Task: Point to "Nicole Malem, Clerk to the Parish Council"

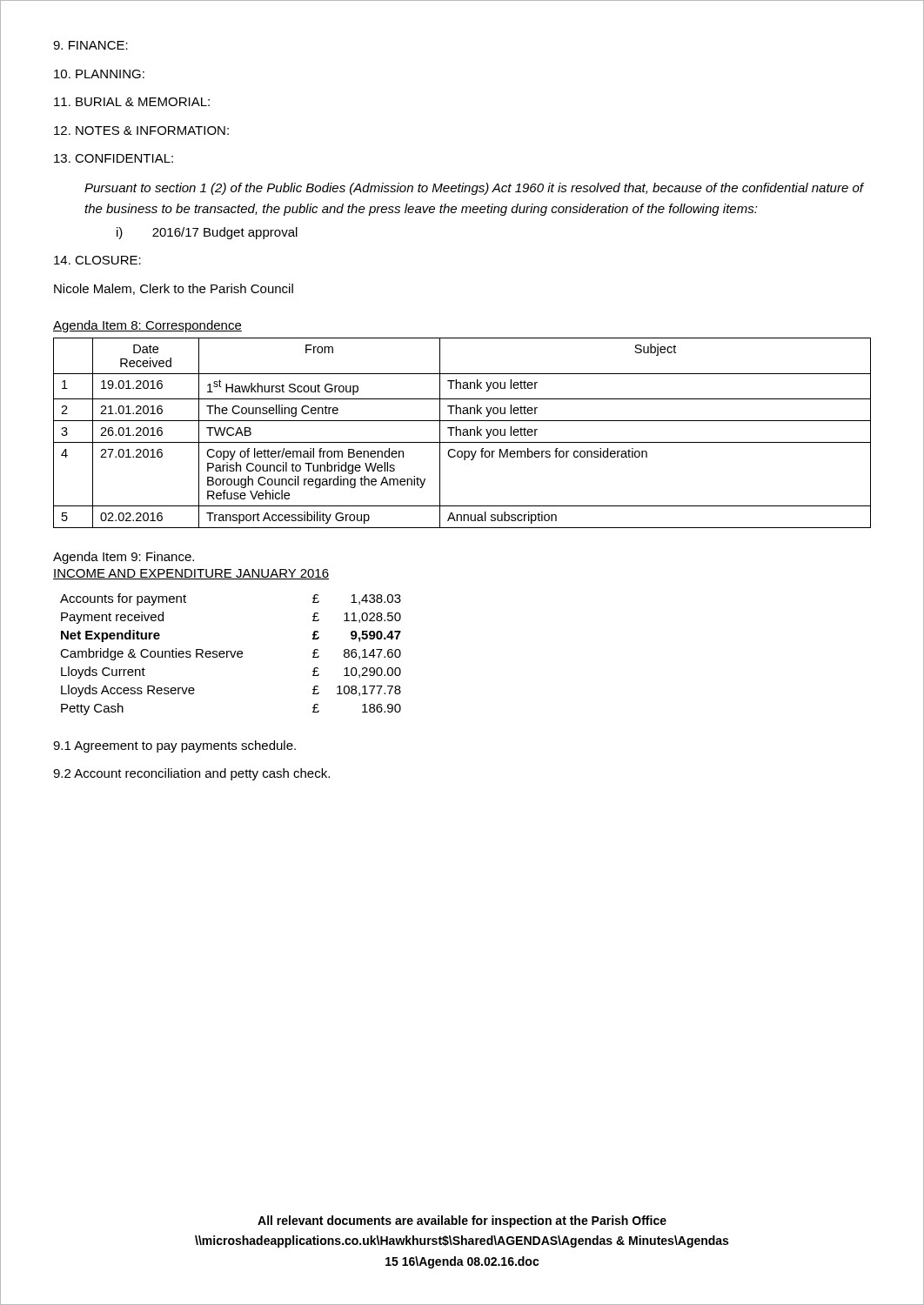Action: coord(173,288)
